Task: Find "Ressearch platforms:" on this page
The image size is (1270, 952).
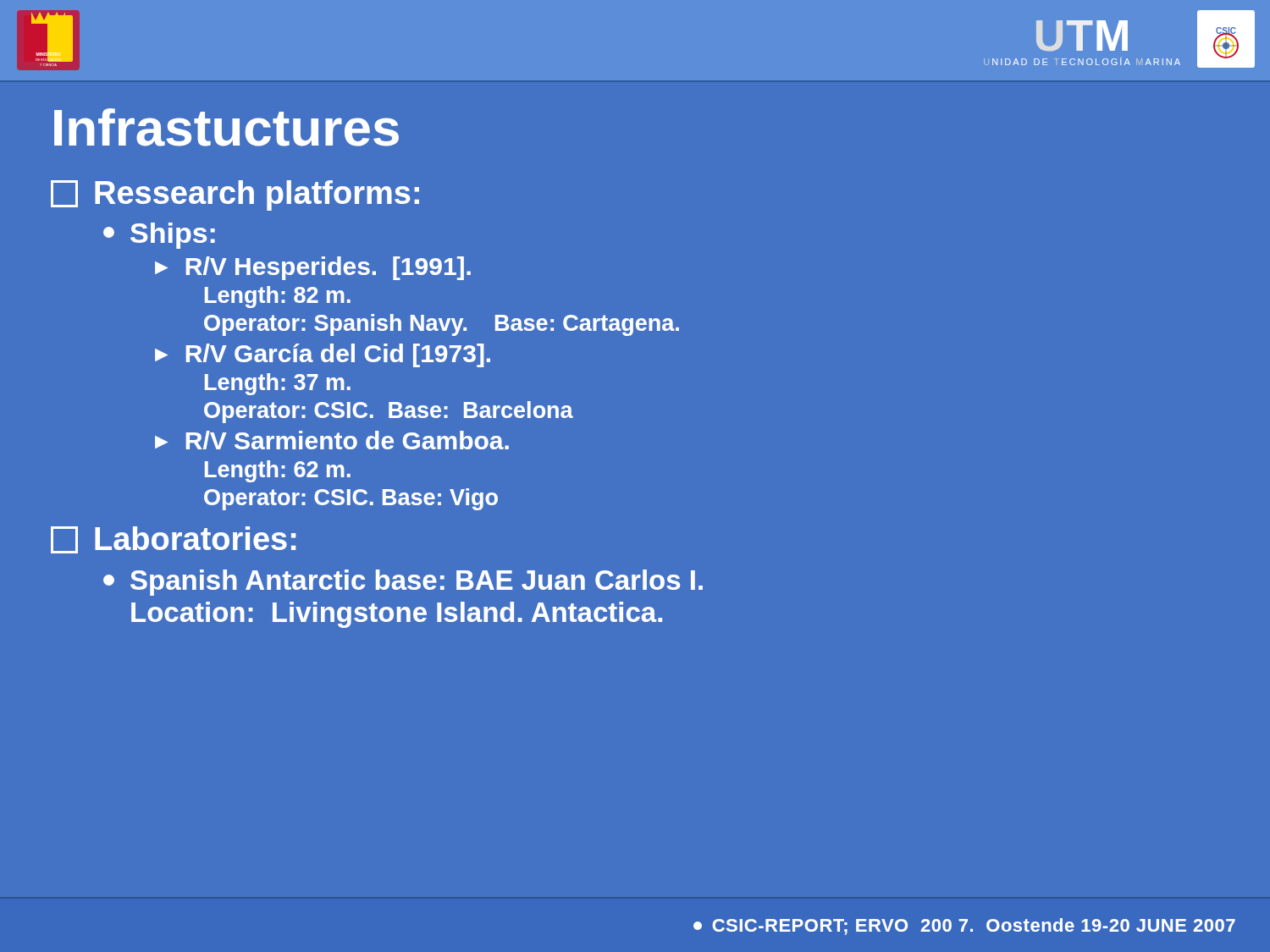Action: [236, 194]
